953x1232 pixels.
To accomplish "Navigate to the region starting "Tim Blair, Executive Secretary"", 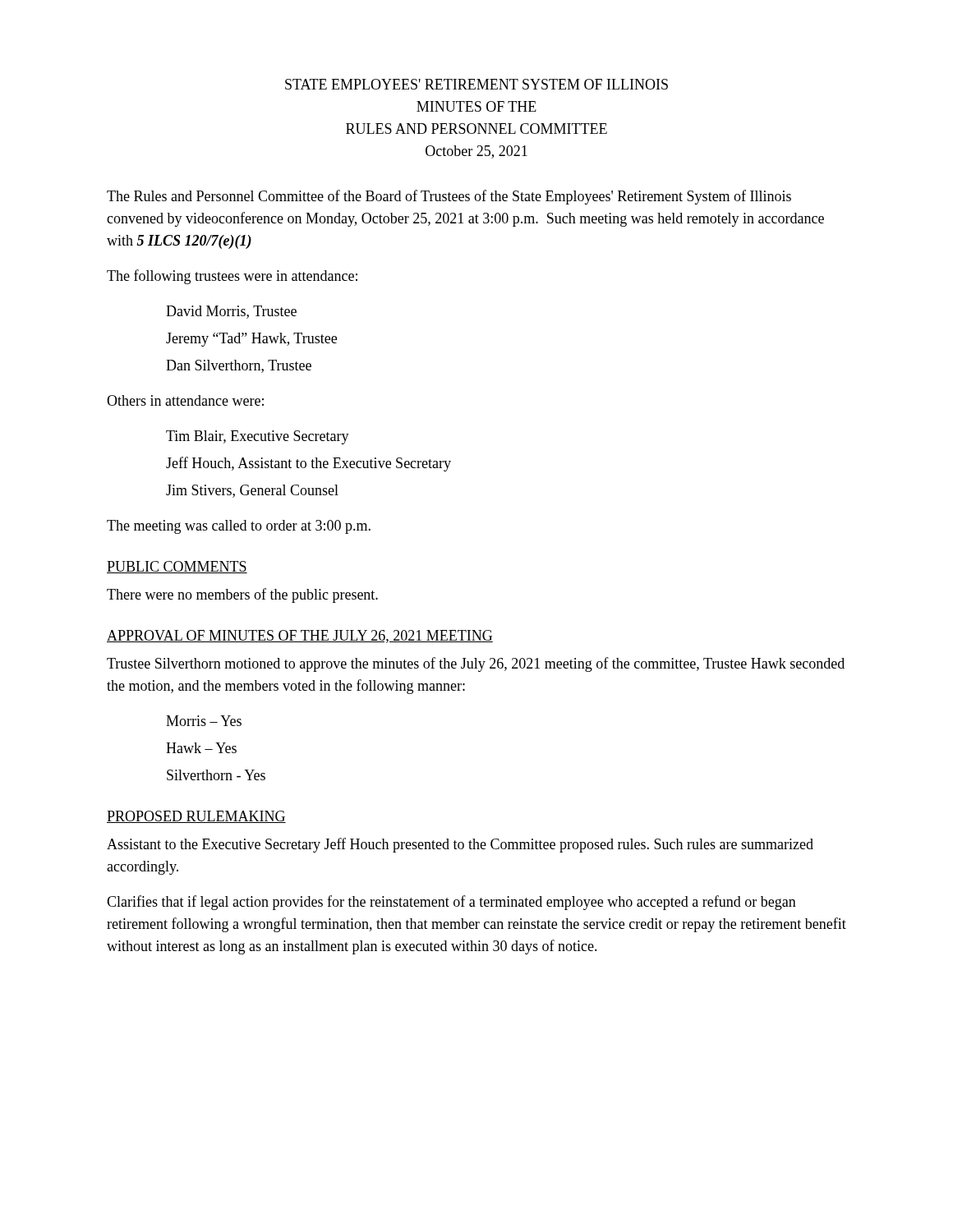I will (x=257, y=436).
